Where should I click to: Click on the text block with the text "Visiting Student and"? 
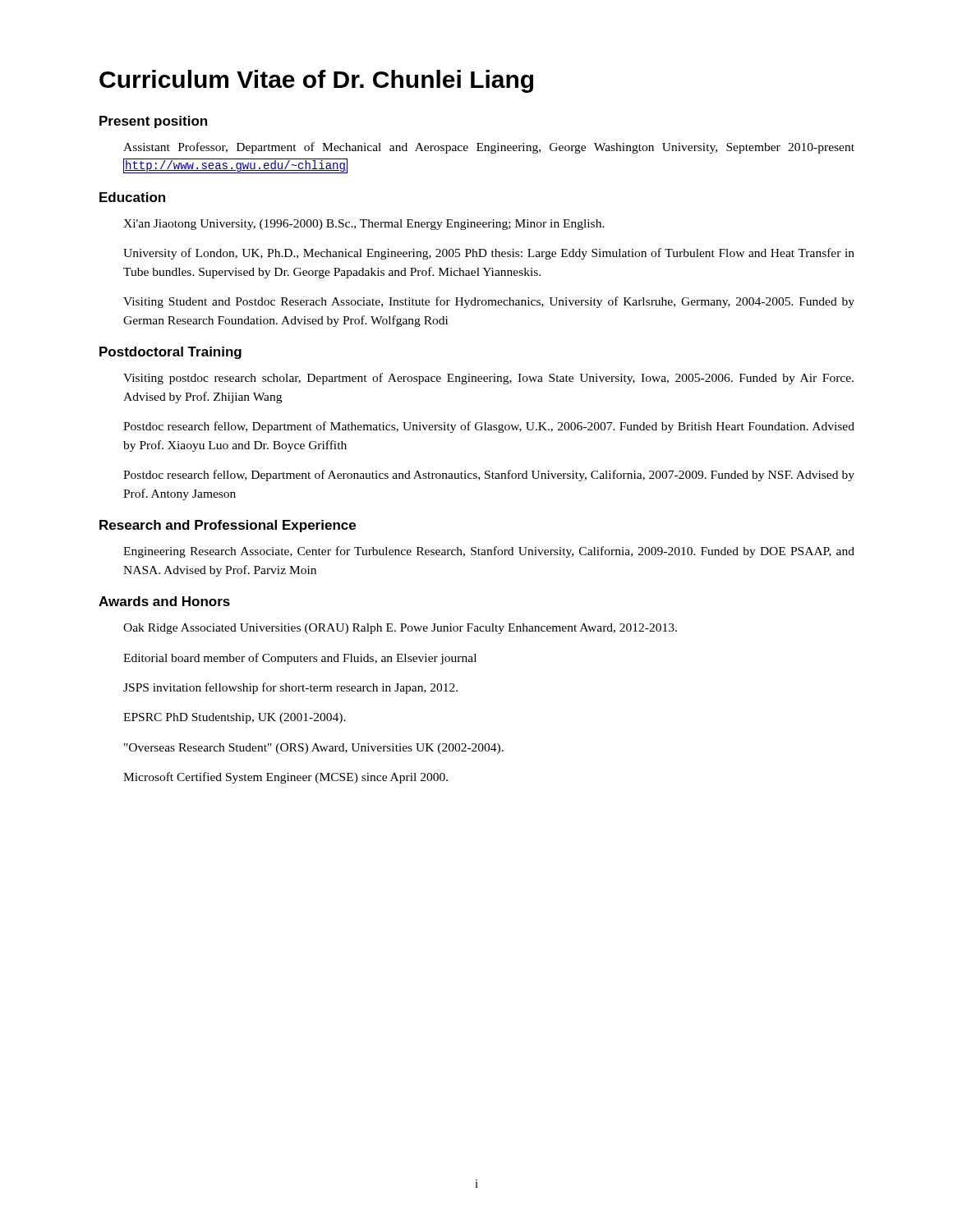(x=489, y=311)
